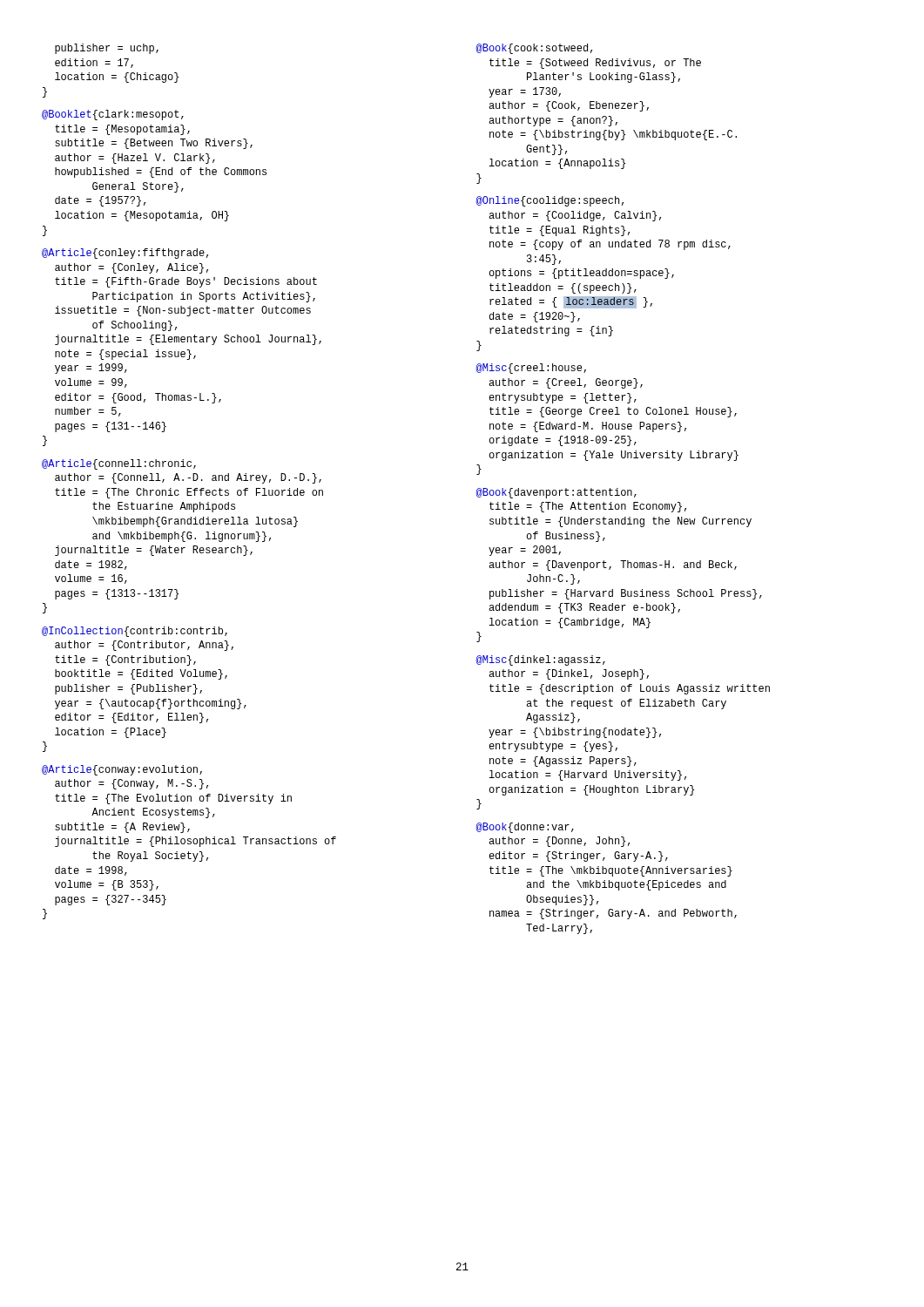Select the text block containing "@Online{coolidge:speech, author = {Coolidge, Calvin},"
The image size is (924, 1307).
tap(605, 274)
